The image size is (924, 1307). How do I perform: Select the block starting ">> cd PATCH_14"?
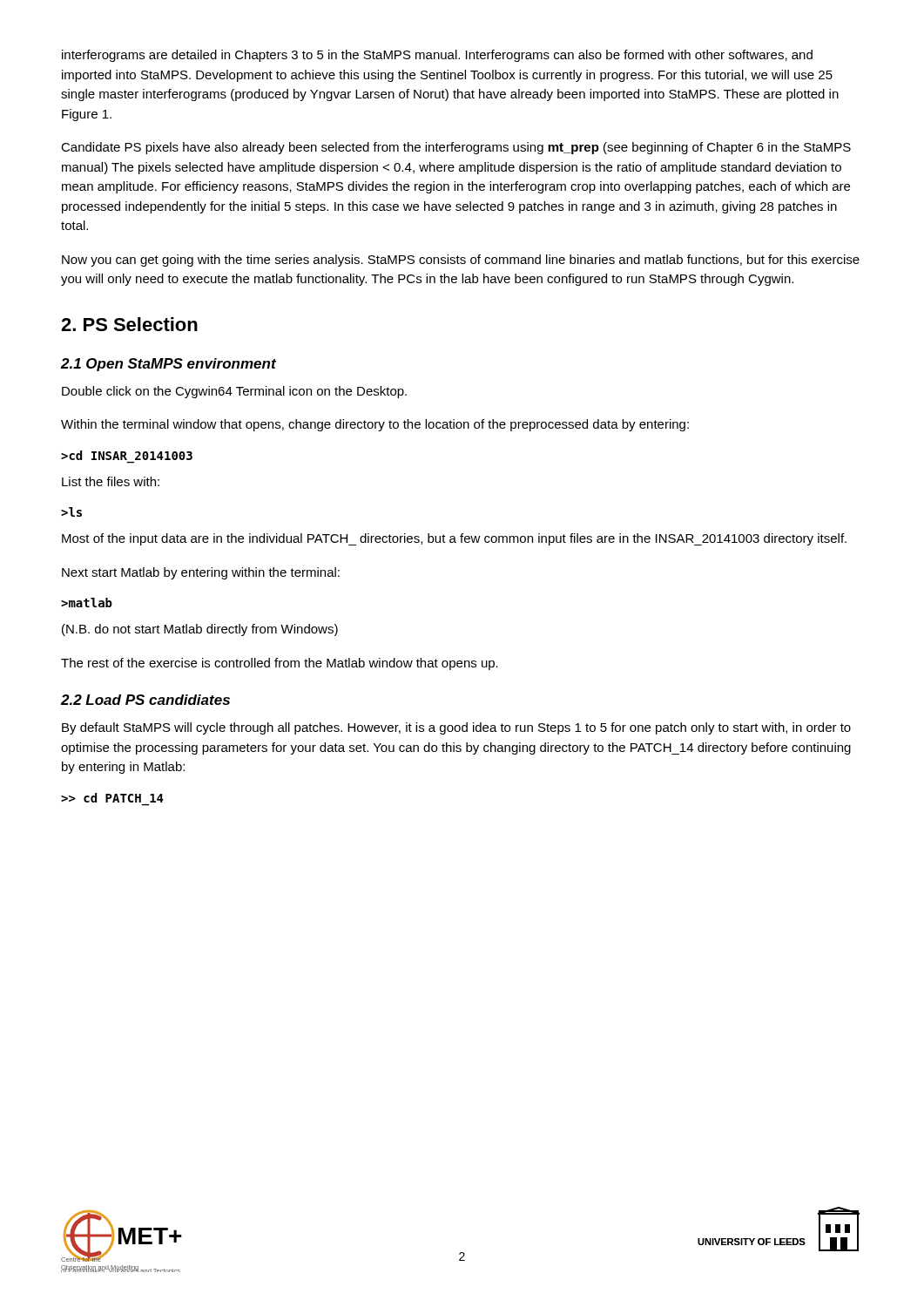pos(112,798)
